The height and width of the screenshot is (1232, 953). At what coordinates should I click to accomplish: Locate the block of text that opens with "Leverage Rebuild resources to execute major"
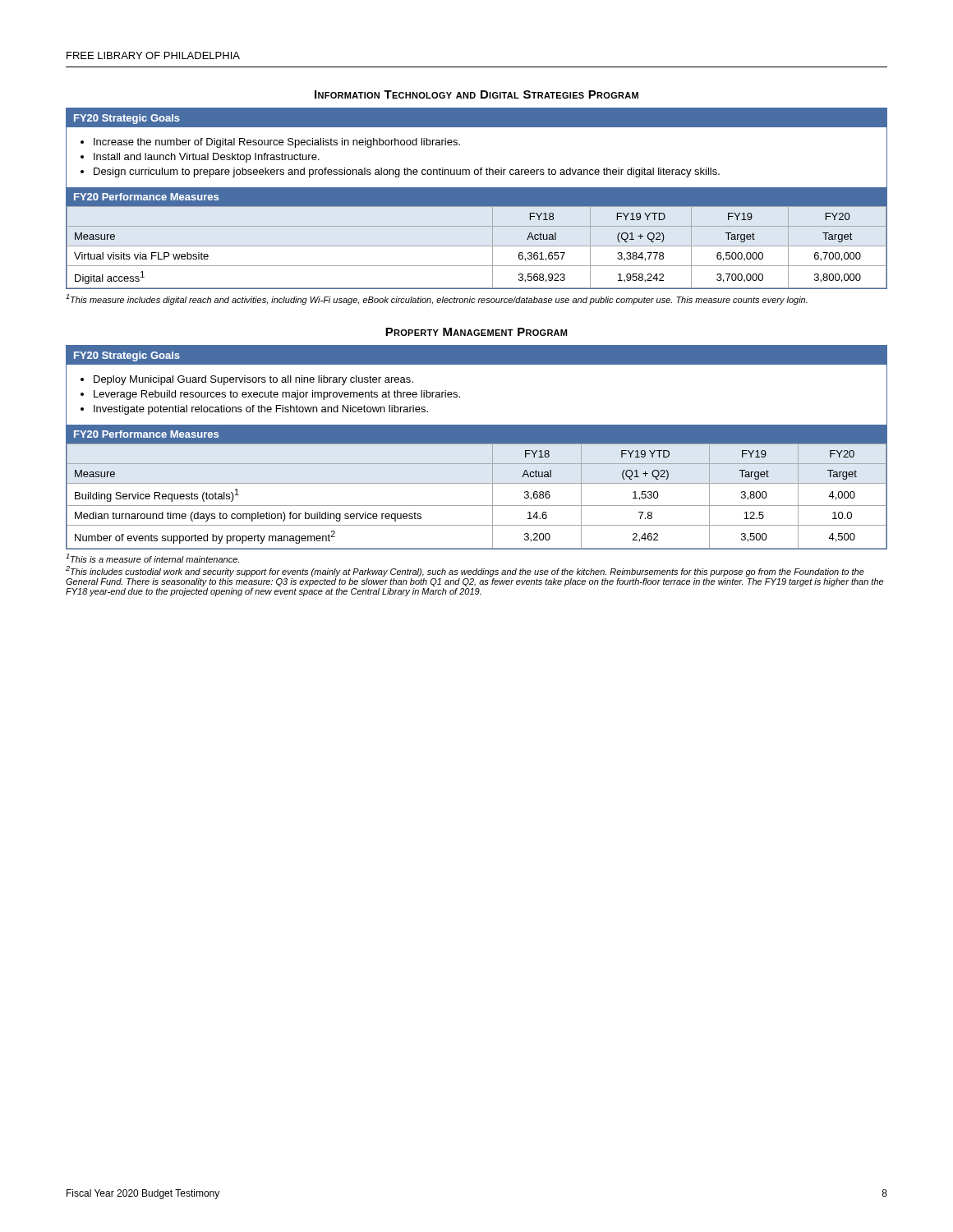277,394
